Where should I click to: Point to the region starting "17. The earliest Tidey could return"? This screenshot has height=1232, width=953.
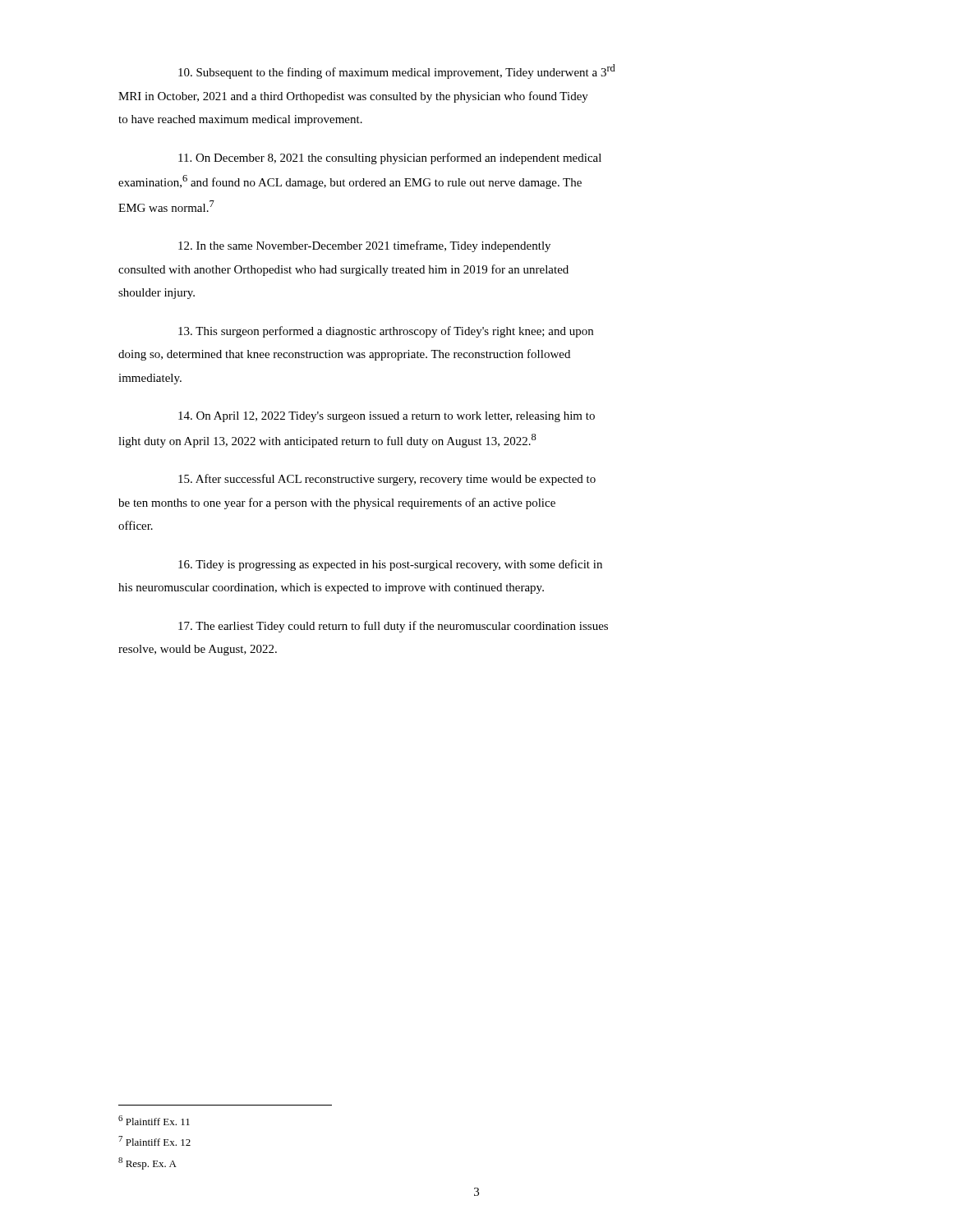coord(476,637)
